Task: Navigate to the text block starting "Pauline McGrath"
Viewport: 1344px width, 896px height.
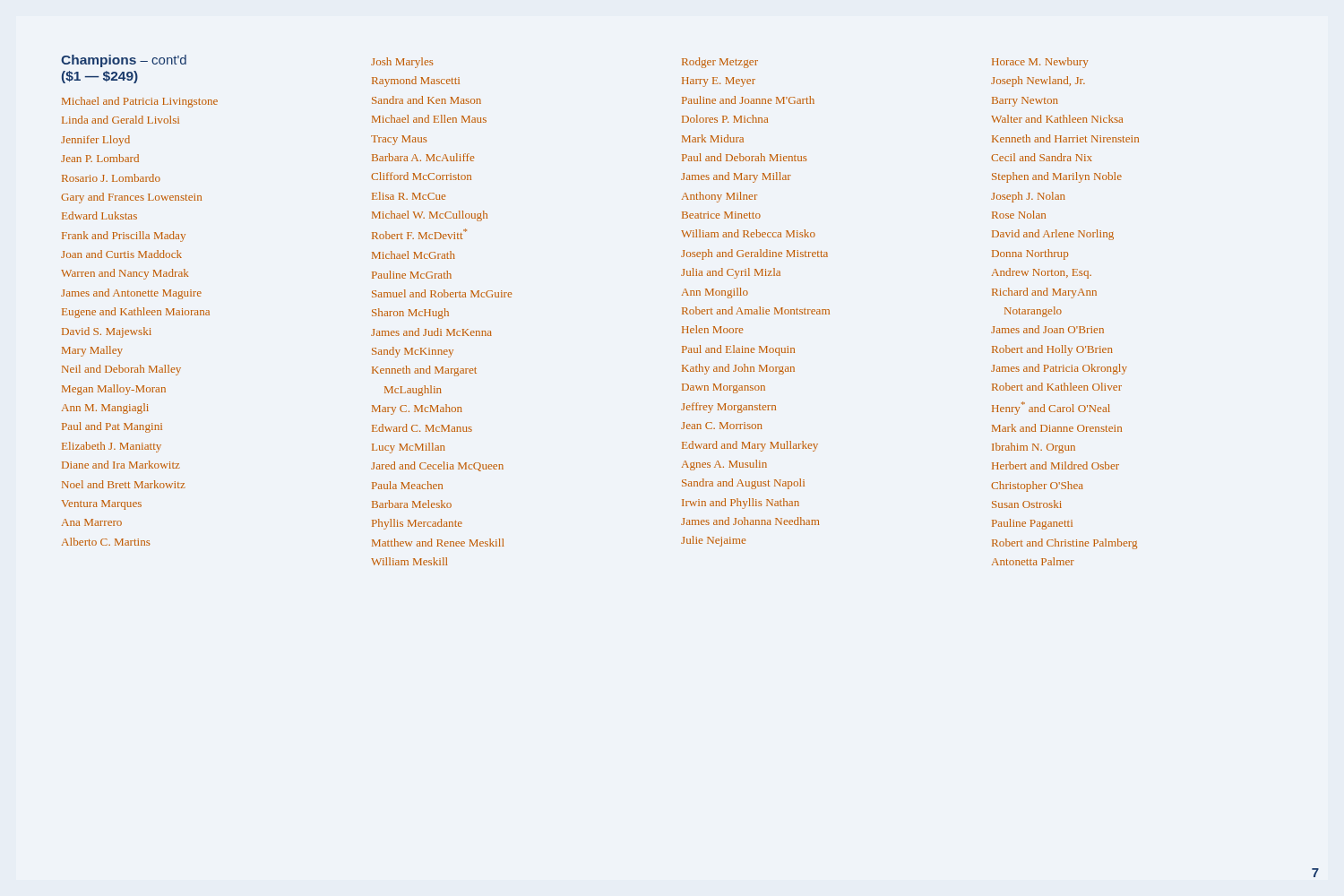Action: coord(411,274)
